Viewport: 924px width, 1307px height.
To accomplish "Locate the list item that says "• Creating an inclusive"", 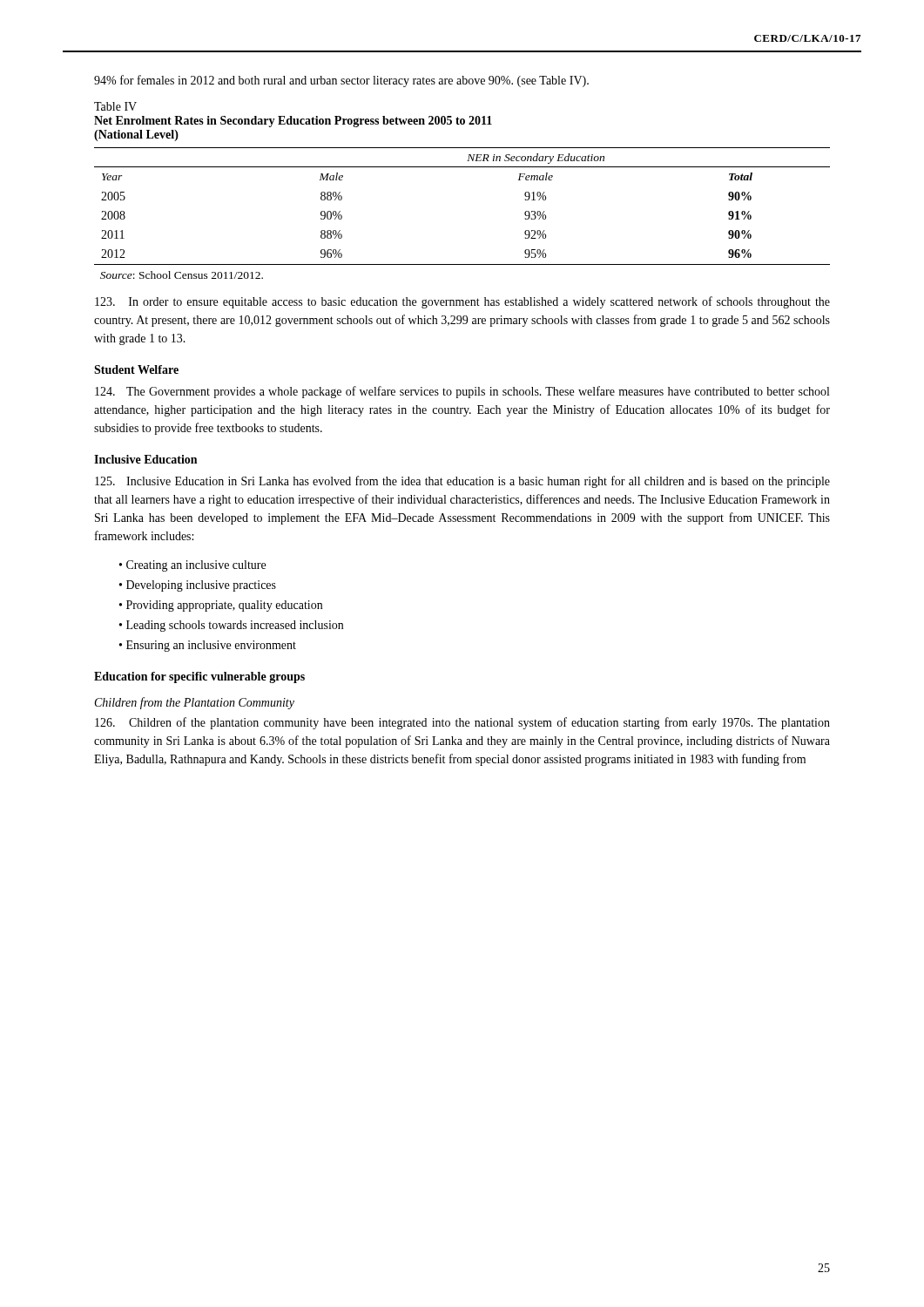I will pyautogui.click(x=192, y=565).
